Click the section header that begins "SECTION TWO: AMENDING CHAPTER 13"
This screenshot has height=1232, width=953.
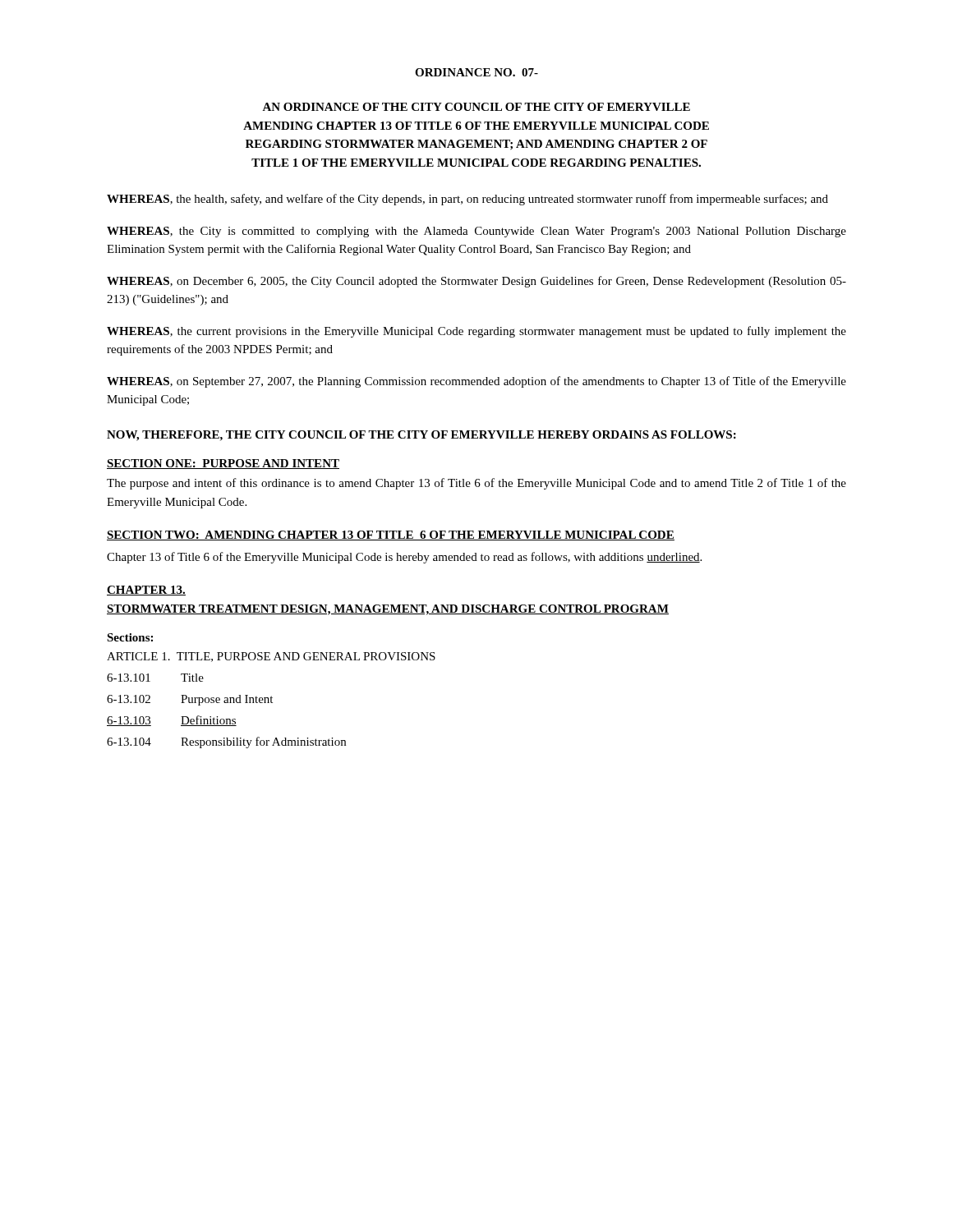391,535
